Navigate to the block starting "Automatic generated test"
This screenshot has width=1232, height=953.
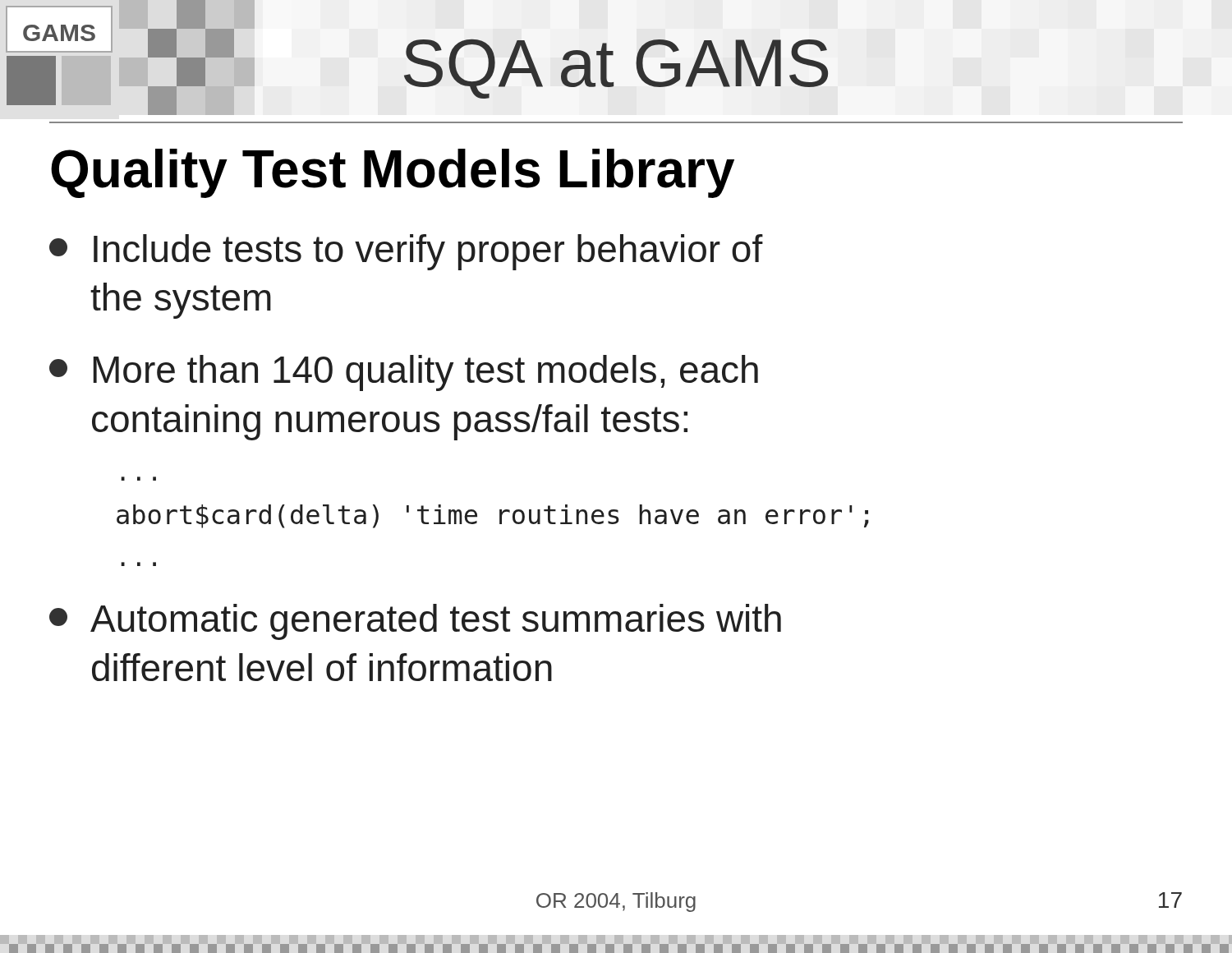click(616, 644)
